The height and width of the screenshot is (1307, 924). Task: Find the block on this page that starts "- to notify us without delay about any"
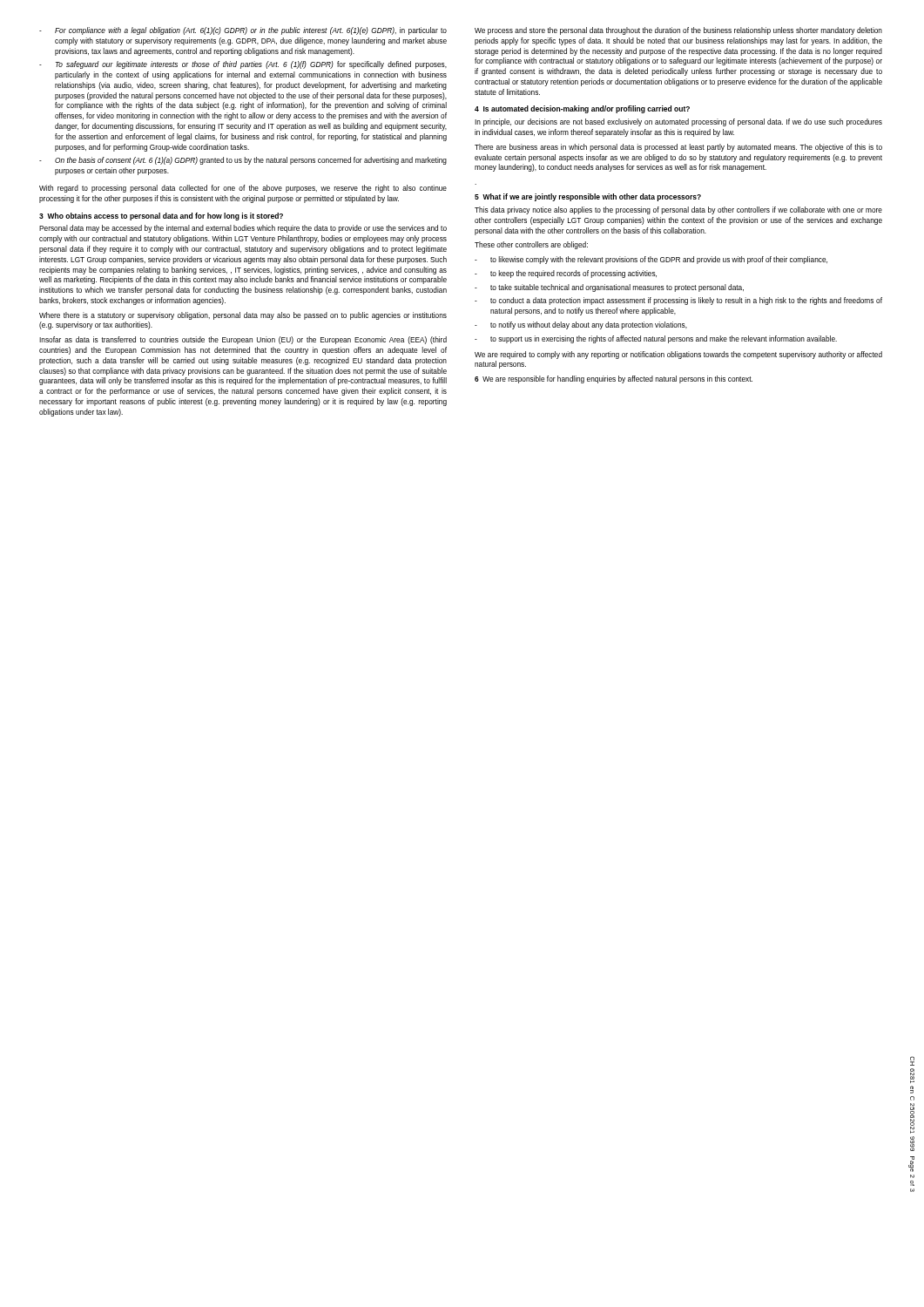[x=678, y=326]
